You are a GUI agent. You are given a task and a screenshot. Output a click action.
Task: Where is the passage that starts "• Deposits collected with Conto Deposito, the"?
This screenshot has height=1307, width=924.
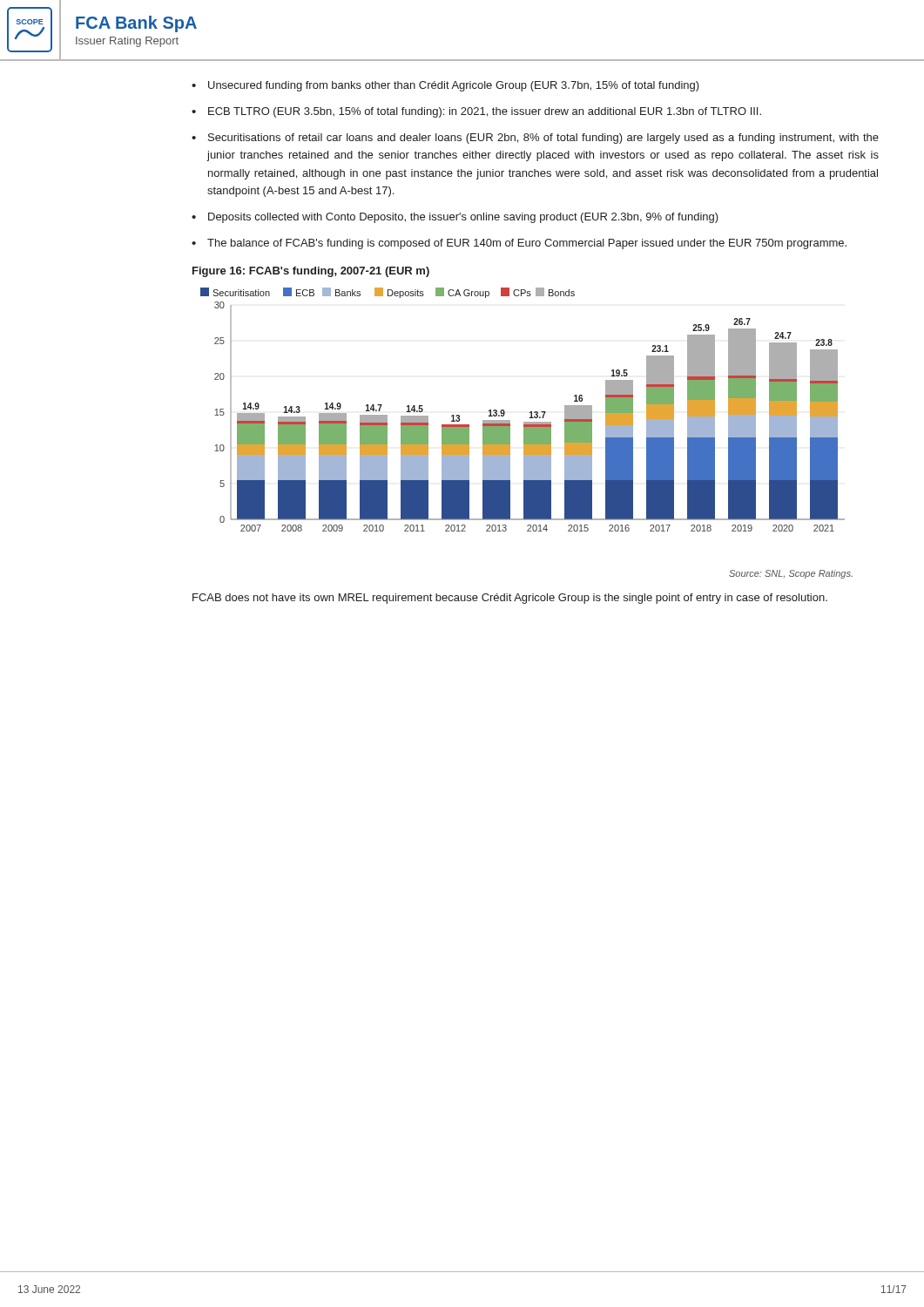click(x=455, y=217)
